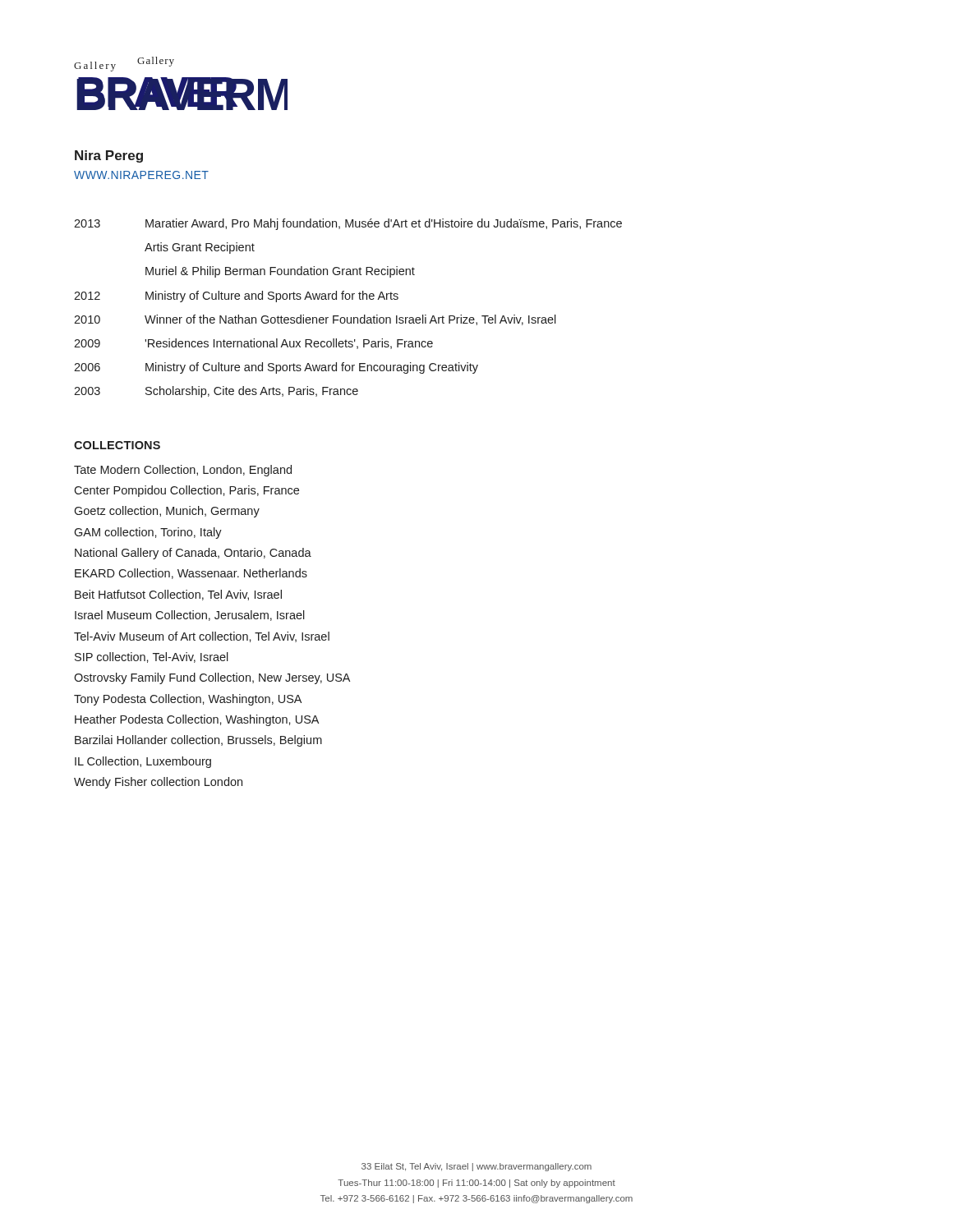
Task: Locate the passage starting "2006 Ministry of"
Action: pyautogui.click(x=476, y=368)
